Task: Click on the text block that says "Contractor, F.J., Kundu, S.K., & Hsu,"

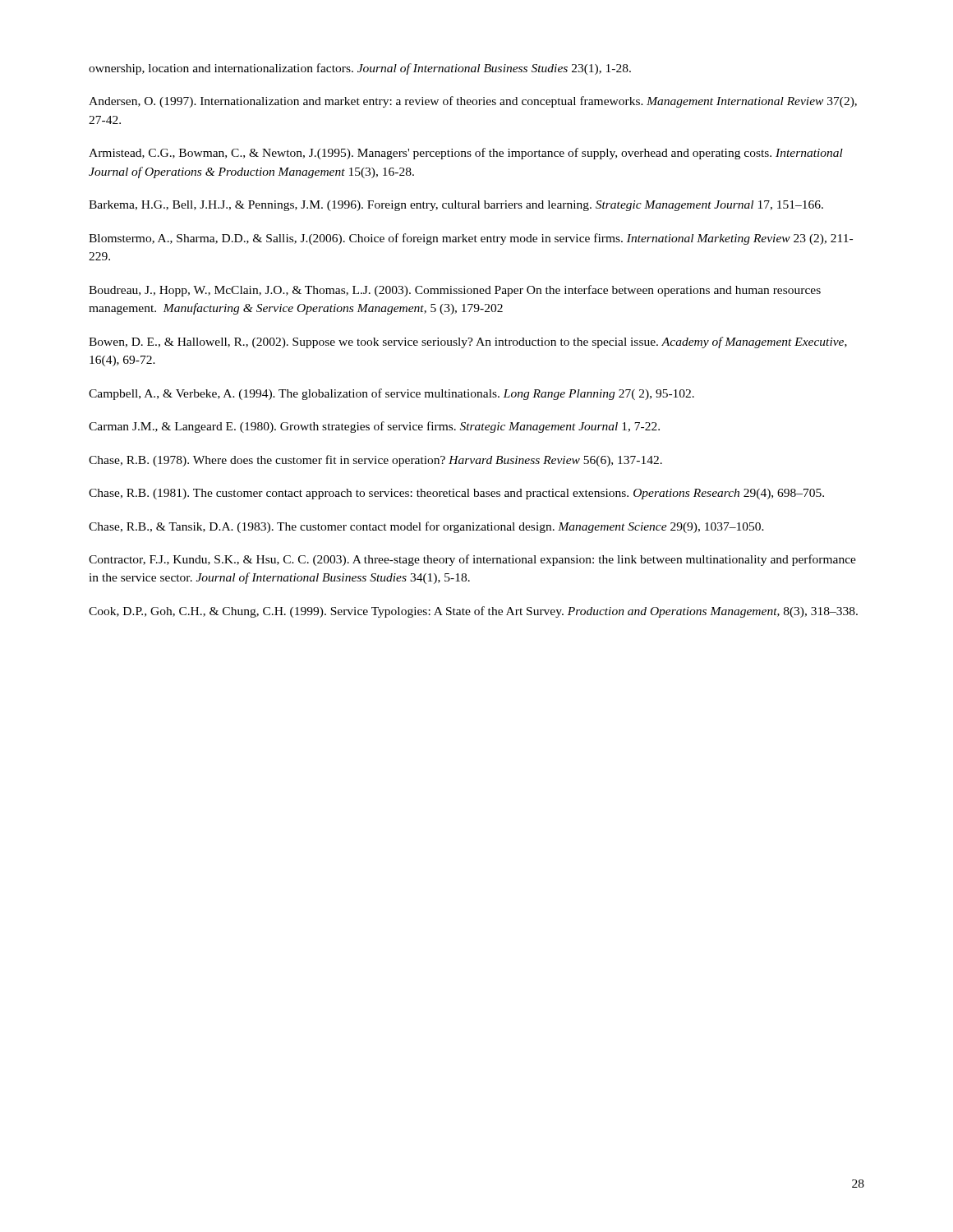Action: (x=472, y=568)
